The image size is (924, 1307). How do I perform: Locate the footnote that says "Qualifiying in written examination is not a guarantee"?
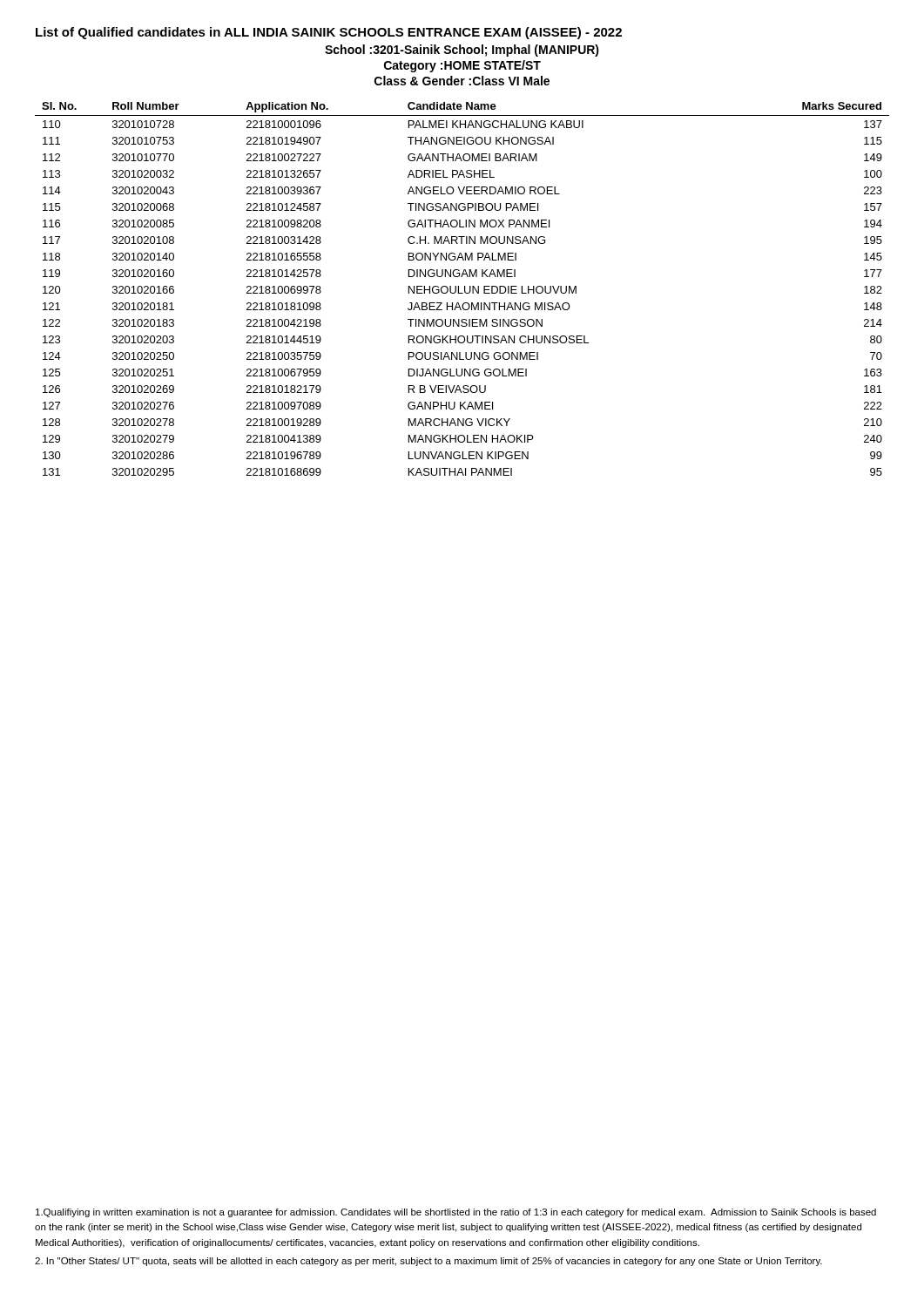point(456,1227)
